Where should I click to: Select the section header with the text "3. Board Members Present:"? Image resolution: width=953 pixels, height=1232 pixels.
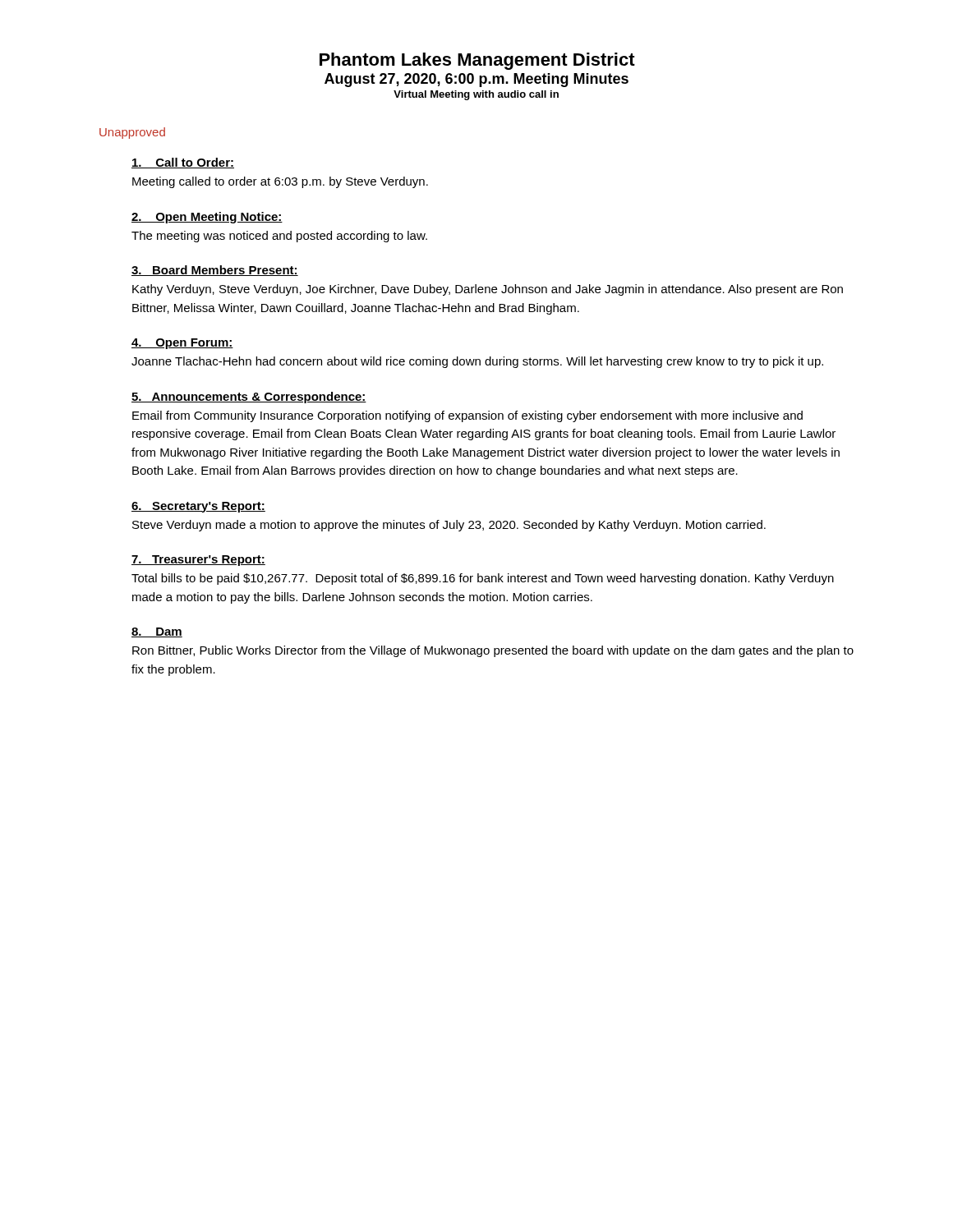215,270
